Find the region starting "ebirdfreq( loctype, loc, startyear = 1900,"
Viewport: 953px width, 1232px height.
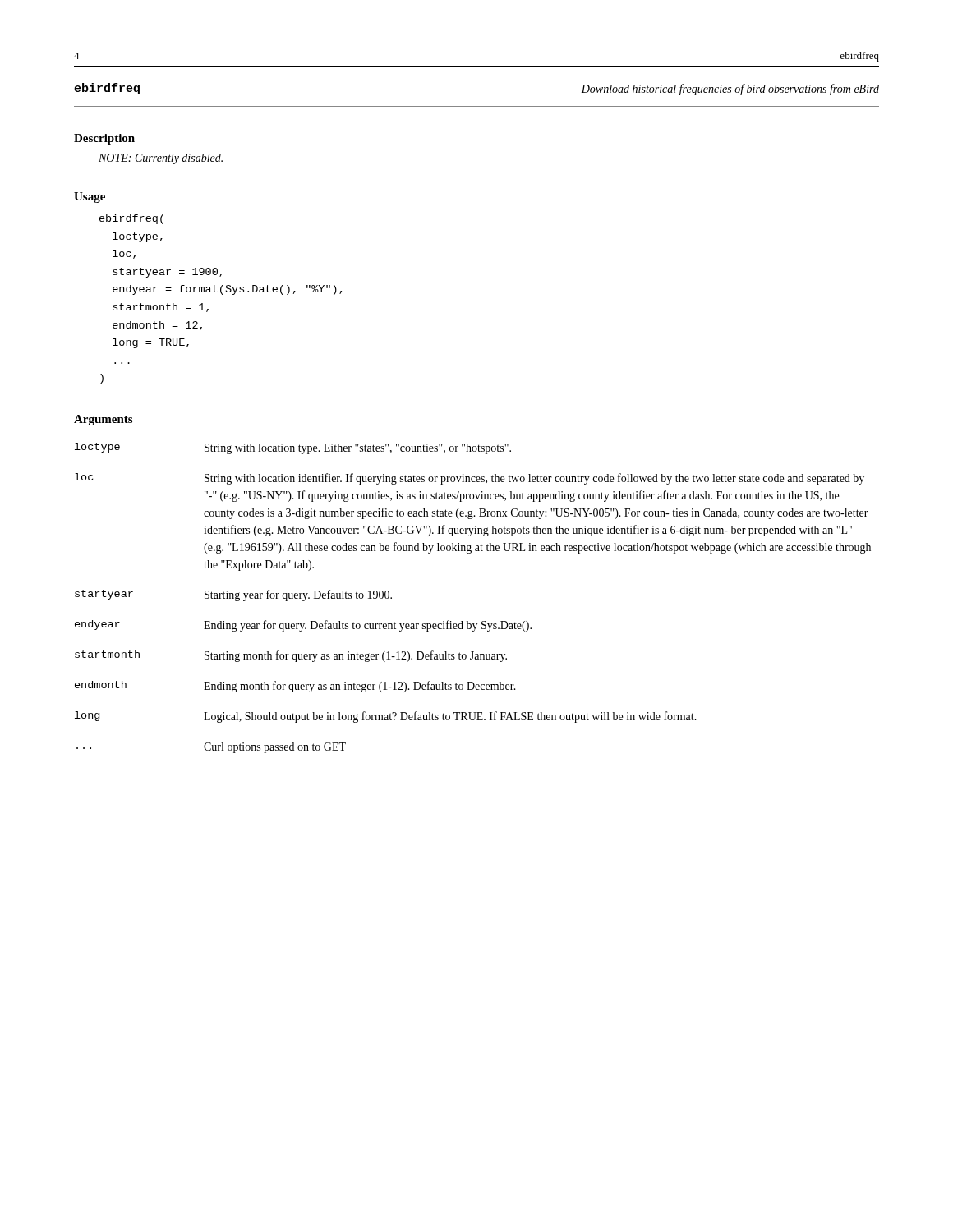click(x=222, y=299)
